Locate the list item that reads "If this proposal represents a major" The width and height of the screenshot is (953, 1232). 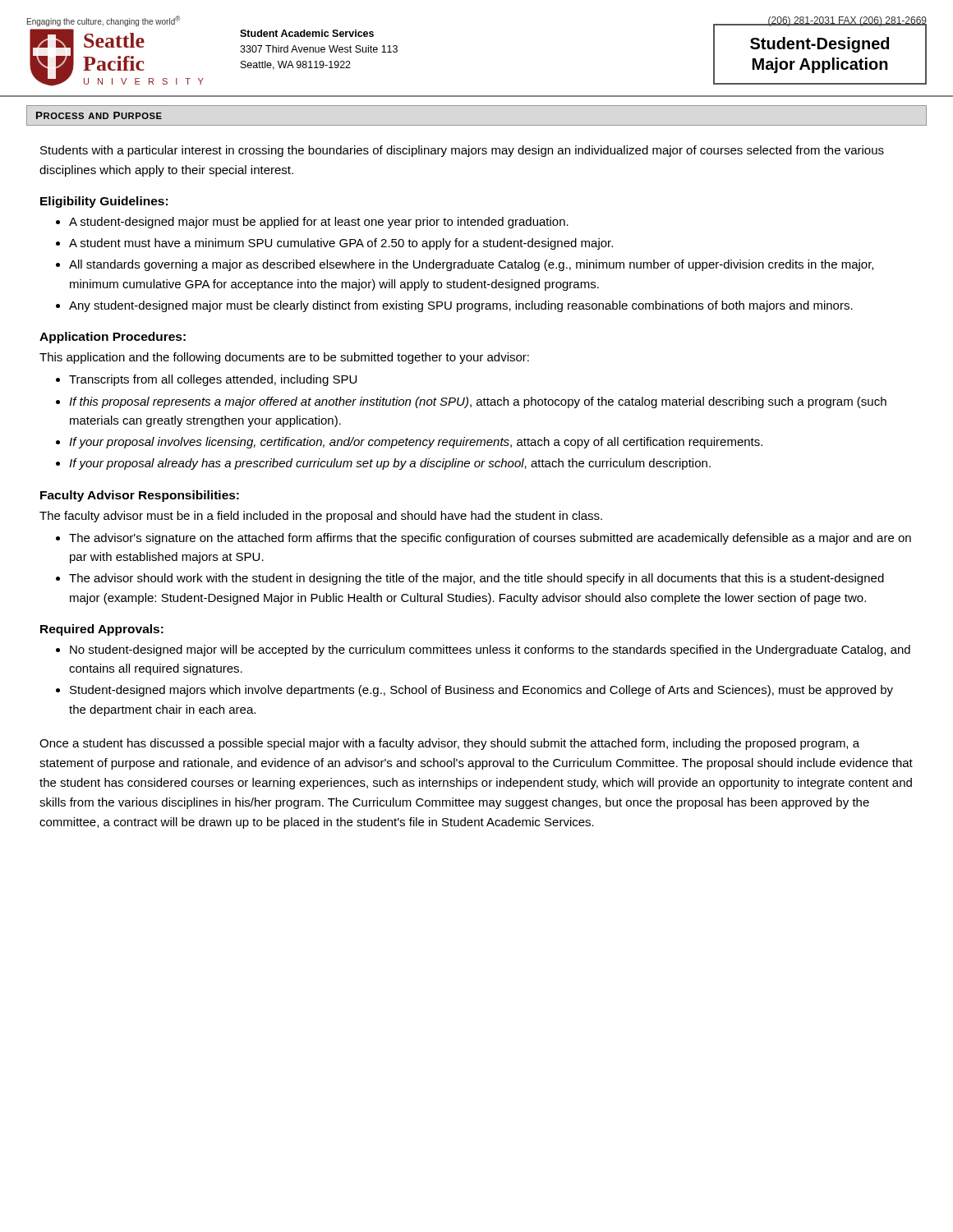pyautogui.click(x=478, y=410)
